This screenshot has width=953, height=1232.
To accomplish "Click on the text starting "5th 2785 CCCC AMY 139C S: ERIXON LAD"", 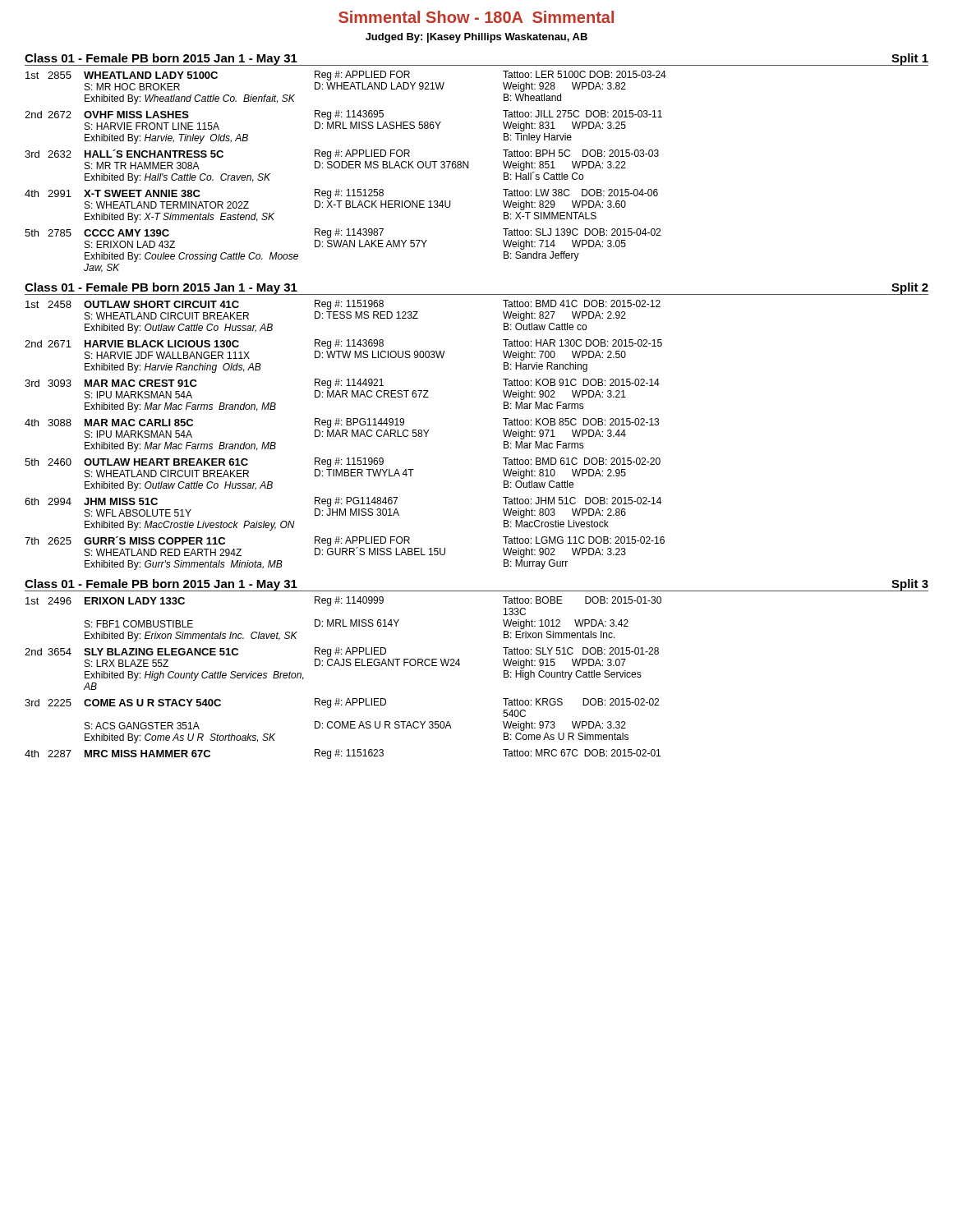I will (343, 233).
